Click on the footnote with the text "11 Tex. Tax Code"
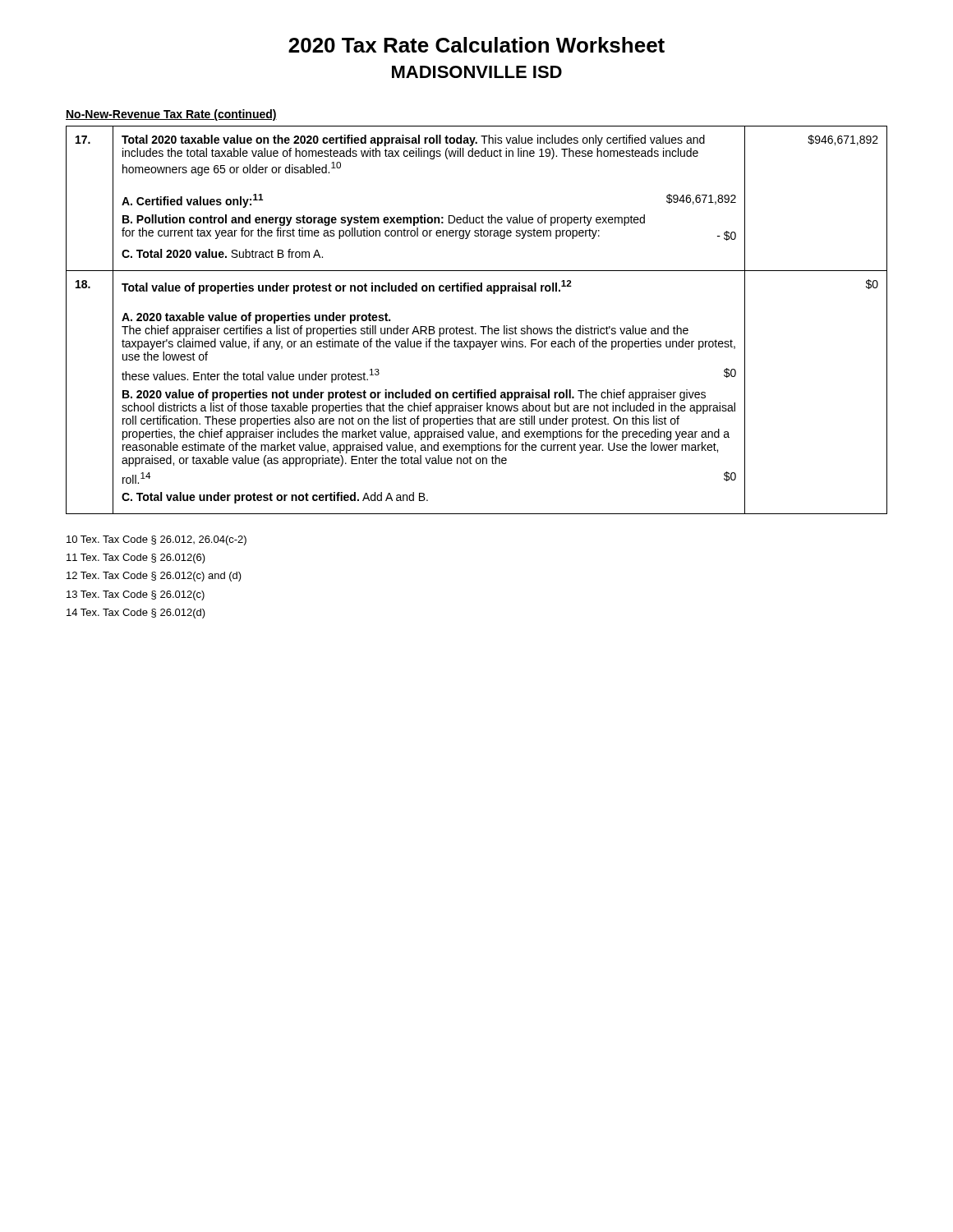This screenshot has height=1232, width=953. [136, 558]
